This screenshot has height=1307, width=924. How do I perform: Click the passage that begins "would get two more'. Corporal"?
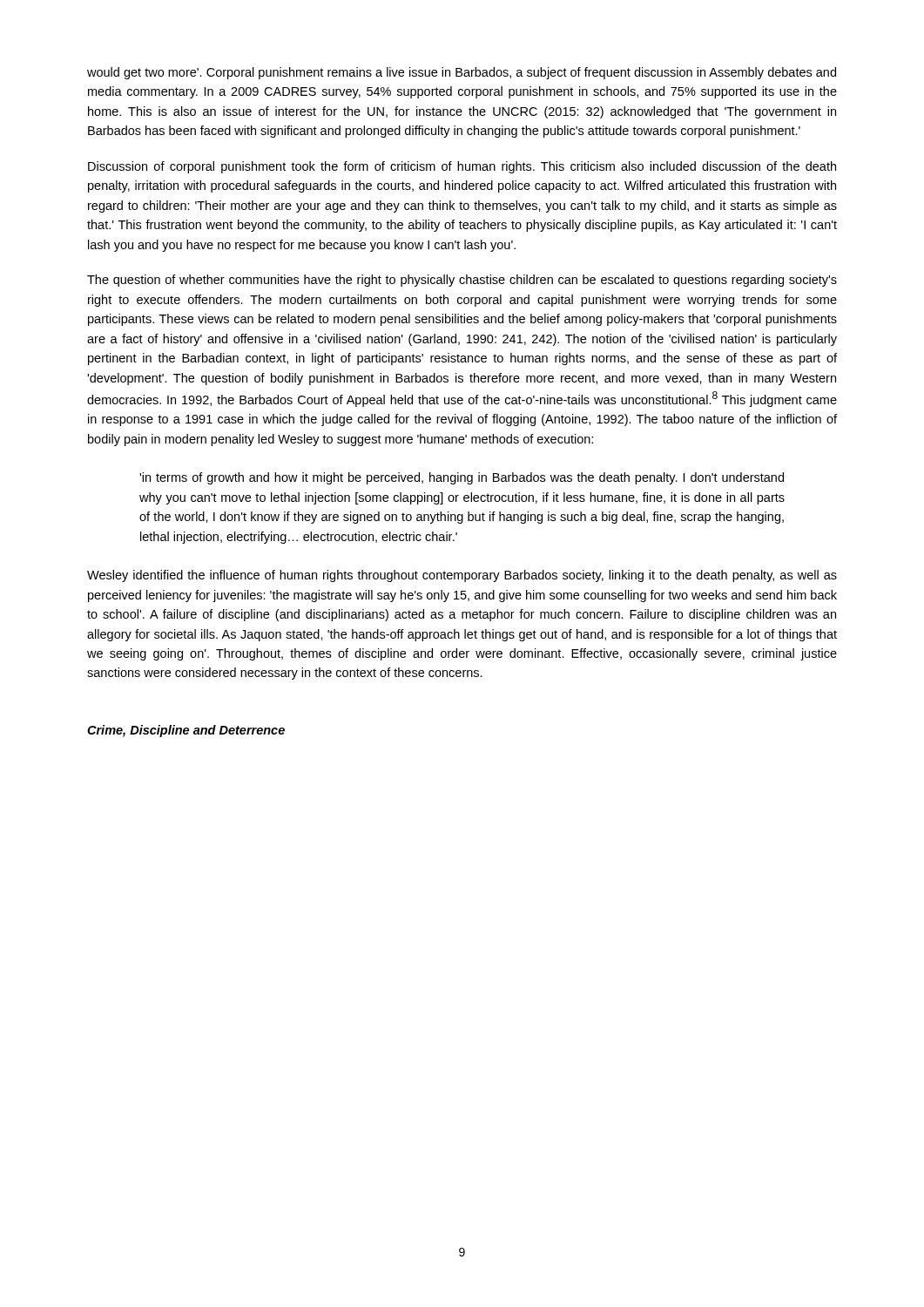click(x=462, y=102)
